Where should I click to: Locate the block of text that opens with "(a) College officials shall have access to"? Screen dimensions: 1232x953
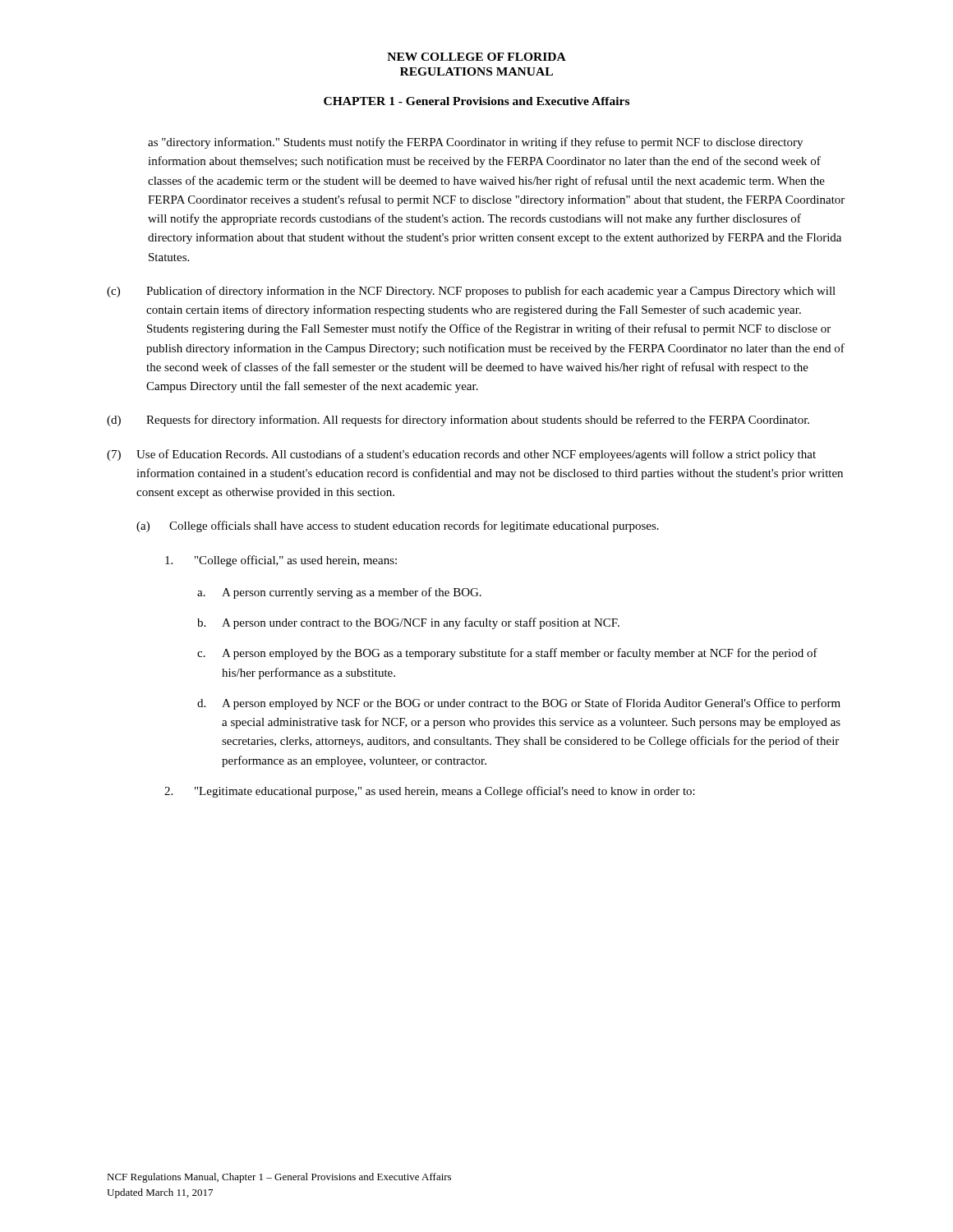click(491, 526)
